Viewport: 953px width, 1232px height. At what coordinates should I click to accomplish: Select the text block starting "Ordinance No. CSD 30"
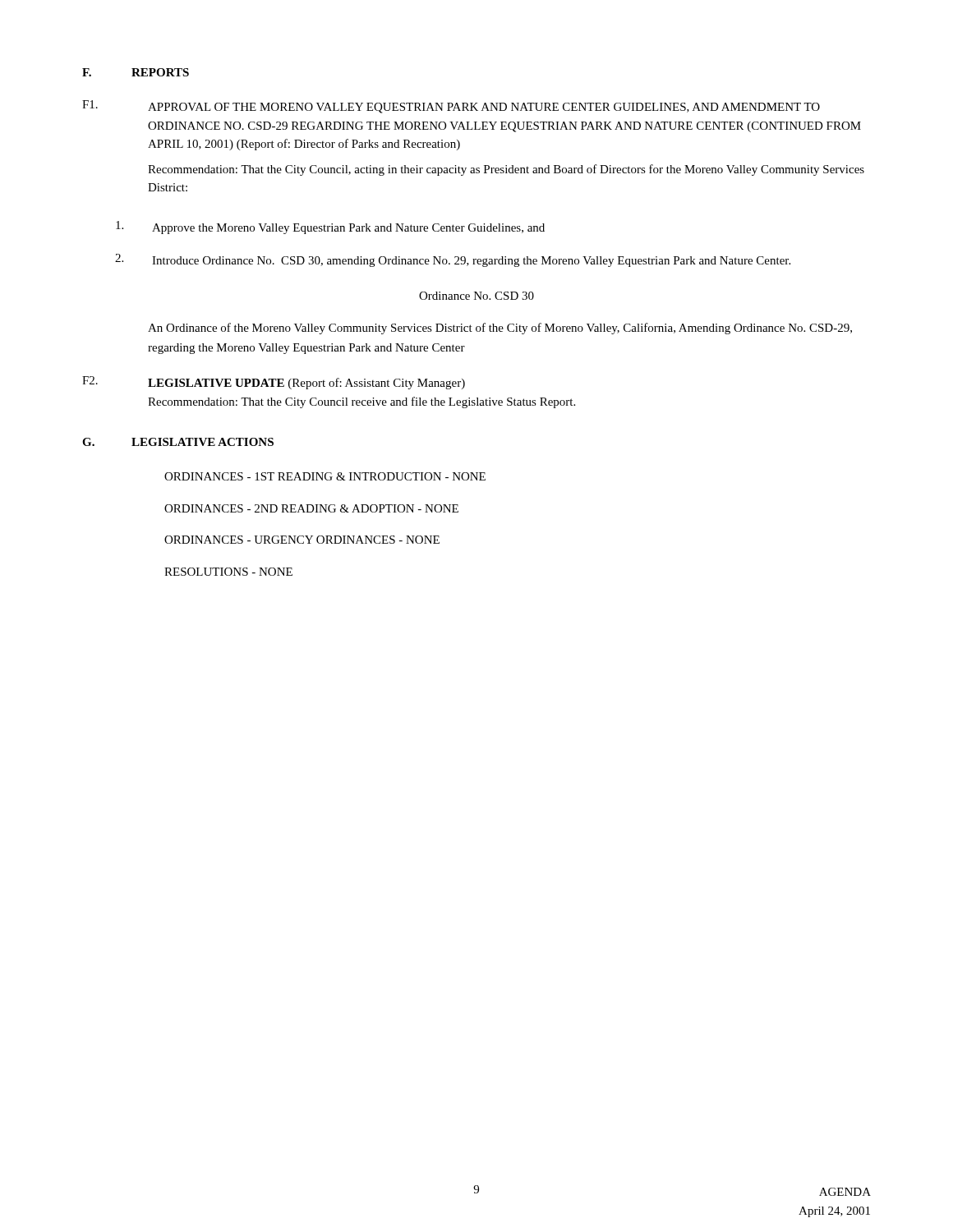coord(476,295)
